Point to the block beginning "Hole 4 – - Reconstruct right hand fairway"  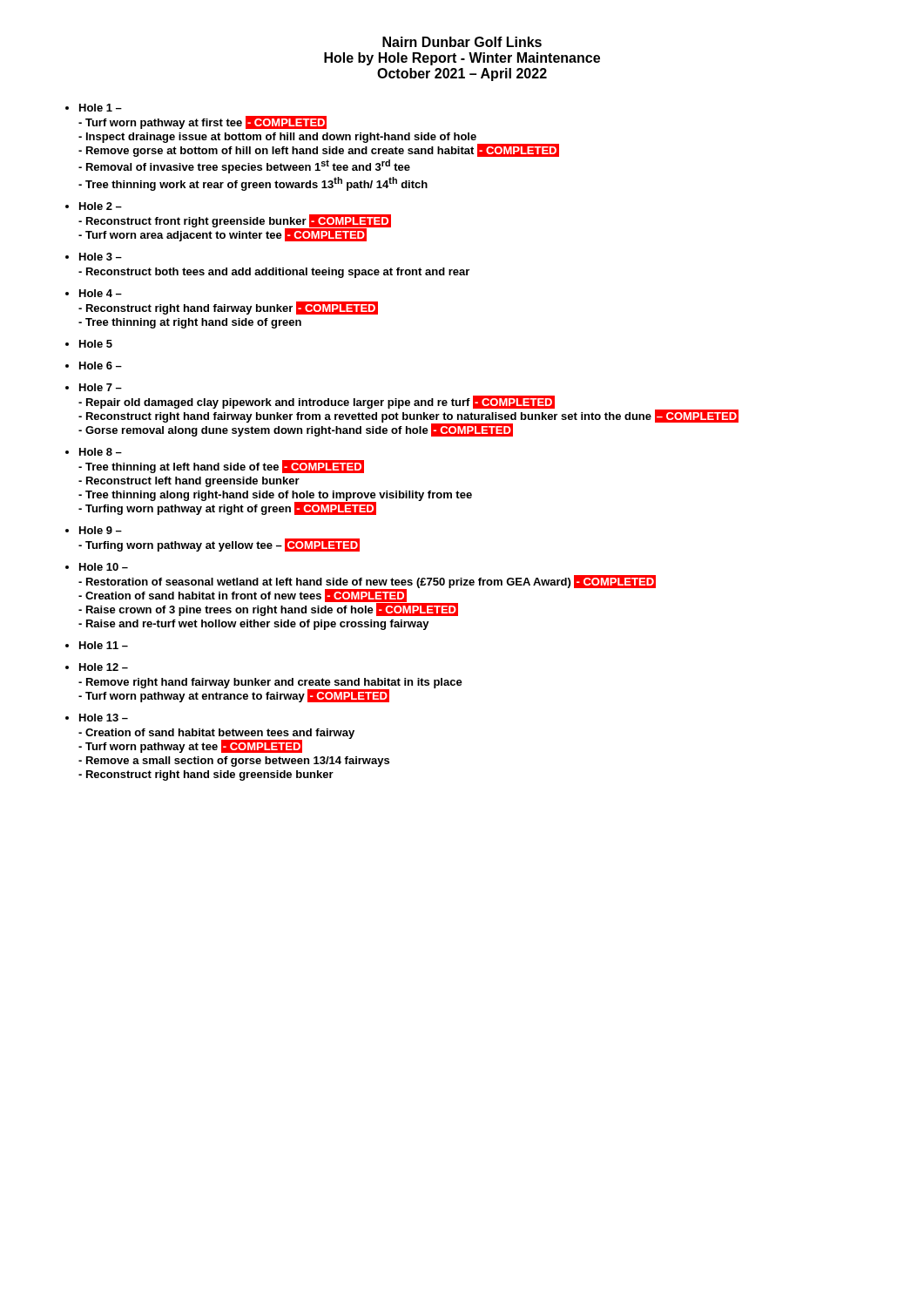(x=101, y=293)
